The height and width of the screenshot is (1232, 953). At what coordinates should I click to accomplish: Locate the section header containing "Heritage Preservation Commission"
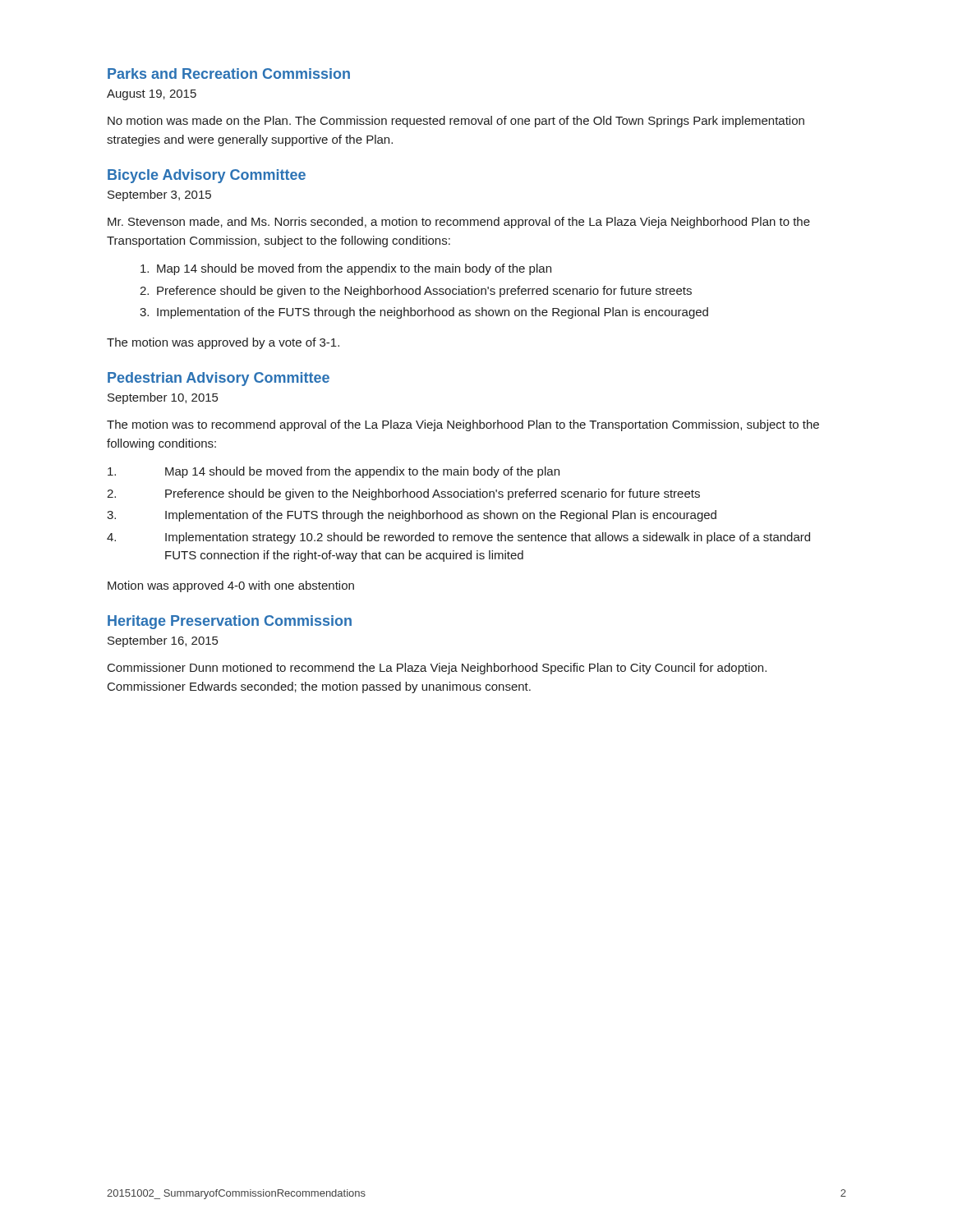[x=230, y=621]
